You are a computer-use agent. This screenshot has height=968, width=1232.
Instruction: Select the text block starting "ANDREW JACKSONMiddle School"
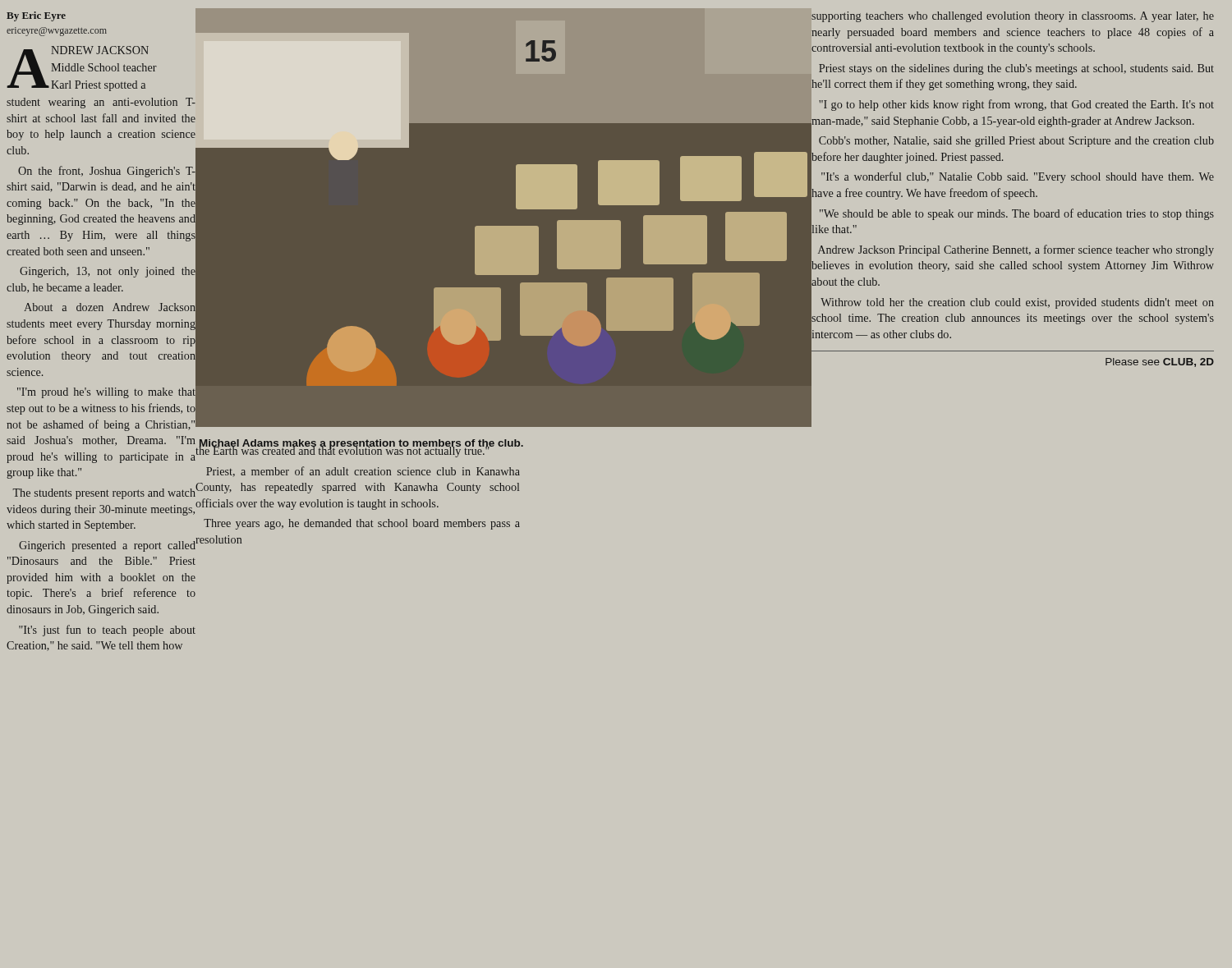point(101,348)
